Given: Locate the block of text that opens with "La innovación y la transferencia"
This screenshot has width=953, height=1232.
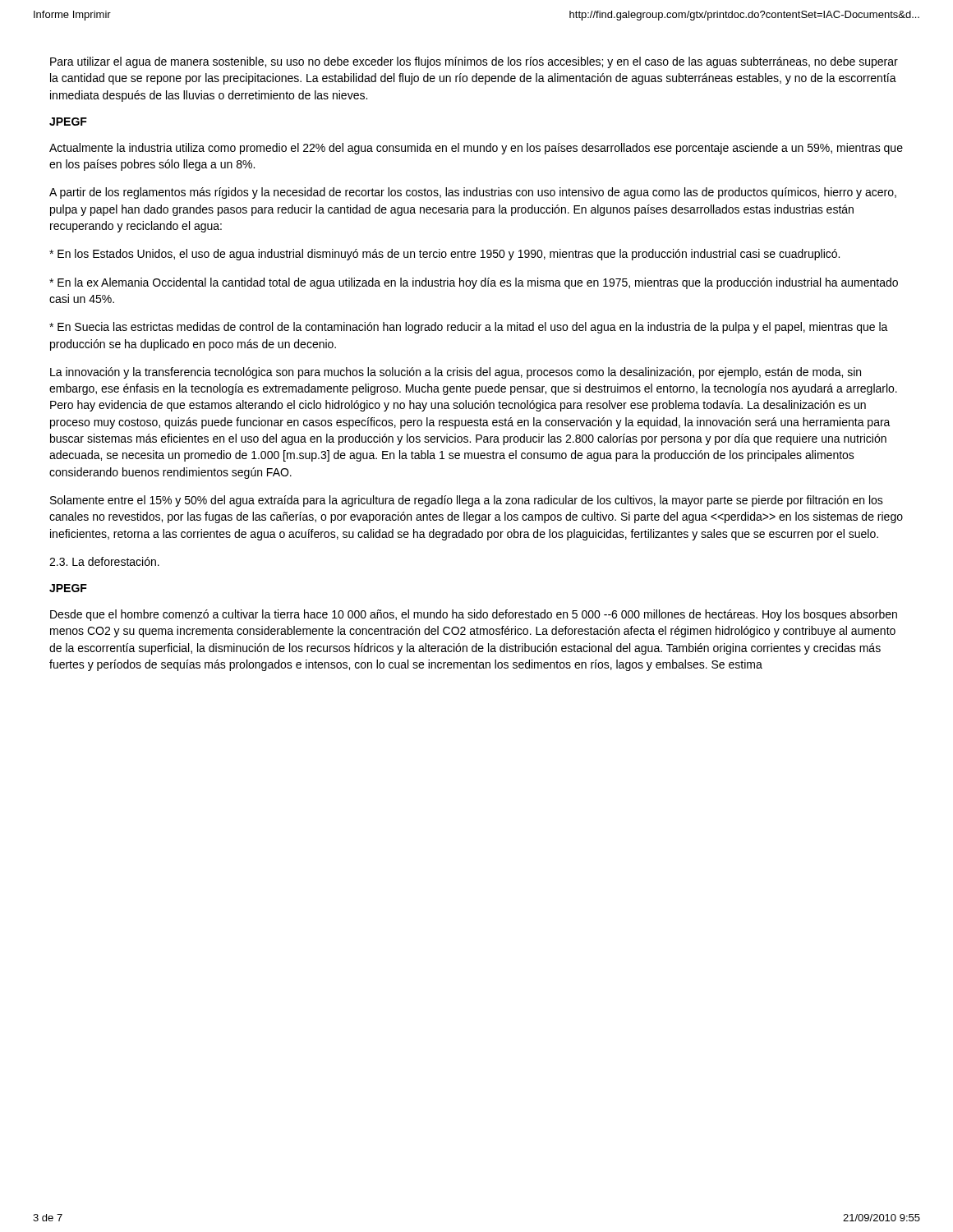Looking at the screenshot, I should click(x=473, y=422).
